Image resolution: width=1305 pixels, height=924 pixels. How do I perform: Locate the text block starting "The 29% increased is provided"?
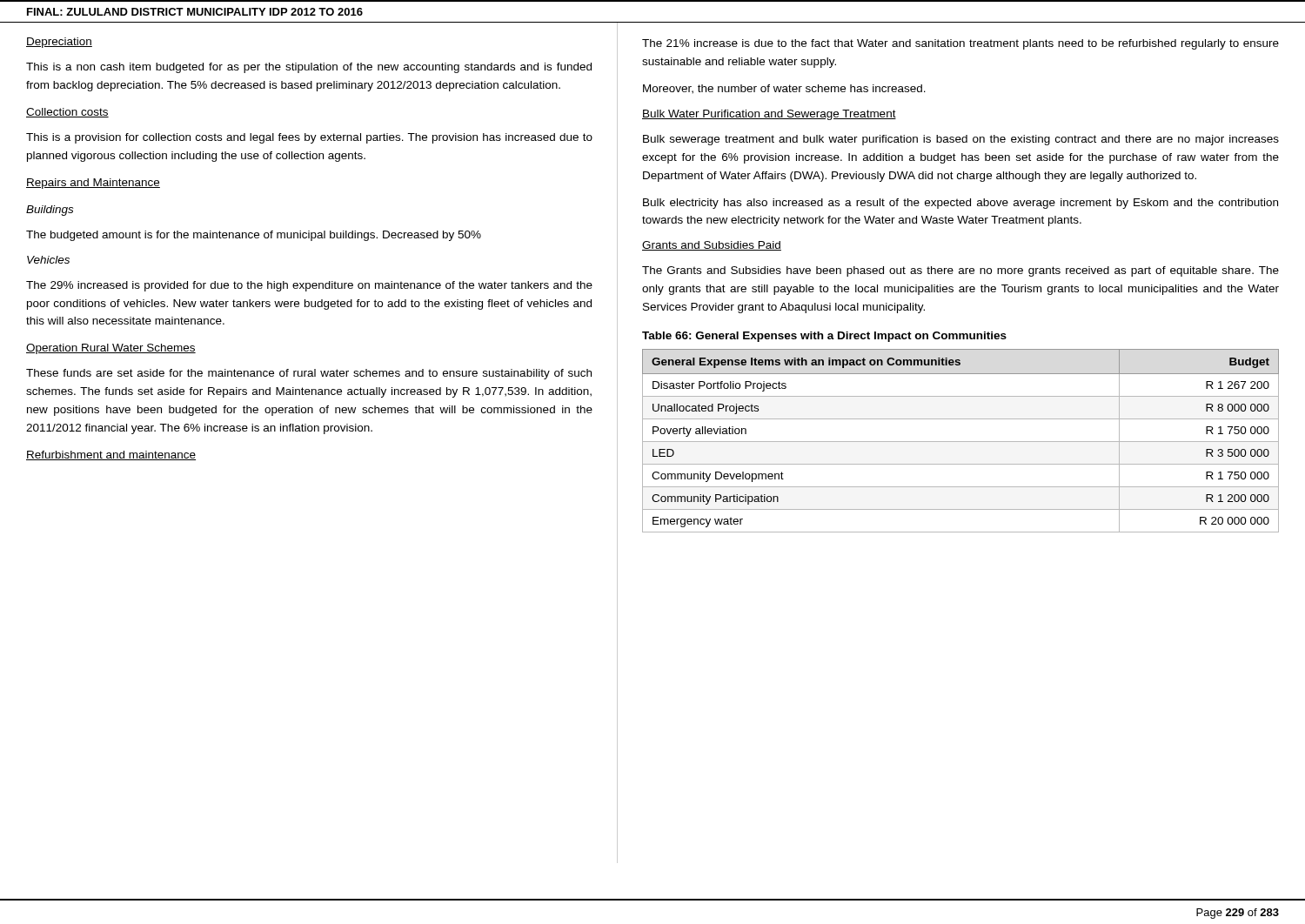point(309,303)
